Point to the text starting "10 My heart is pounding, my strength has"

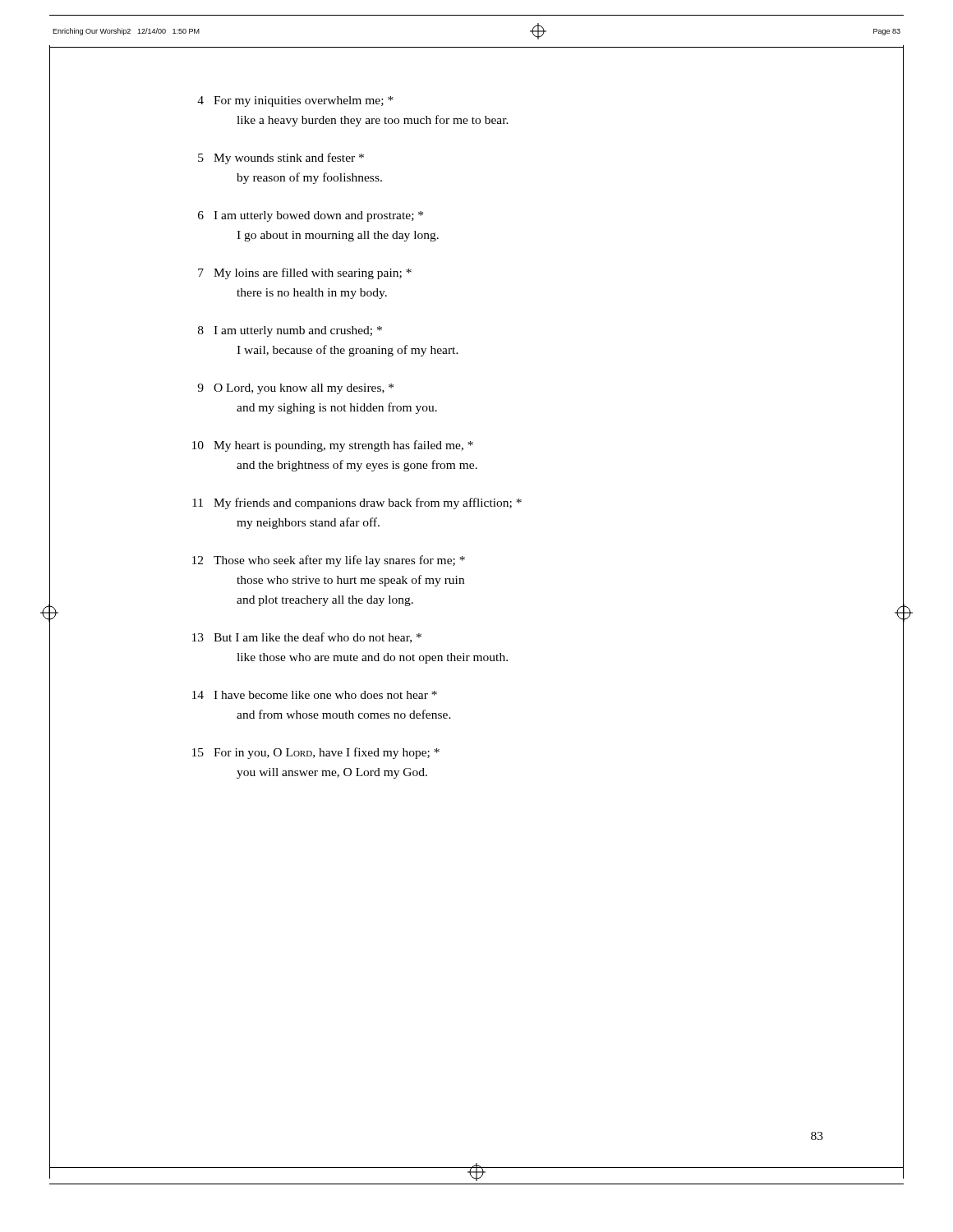coord(333,446)
